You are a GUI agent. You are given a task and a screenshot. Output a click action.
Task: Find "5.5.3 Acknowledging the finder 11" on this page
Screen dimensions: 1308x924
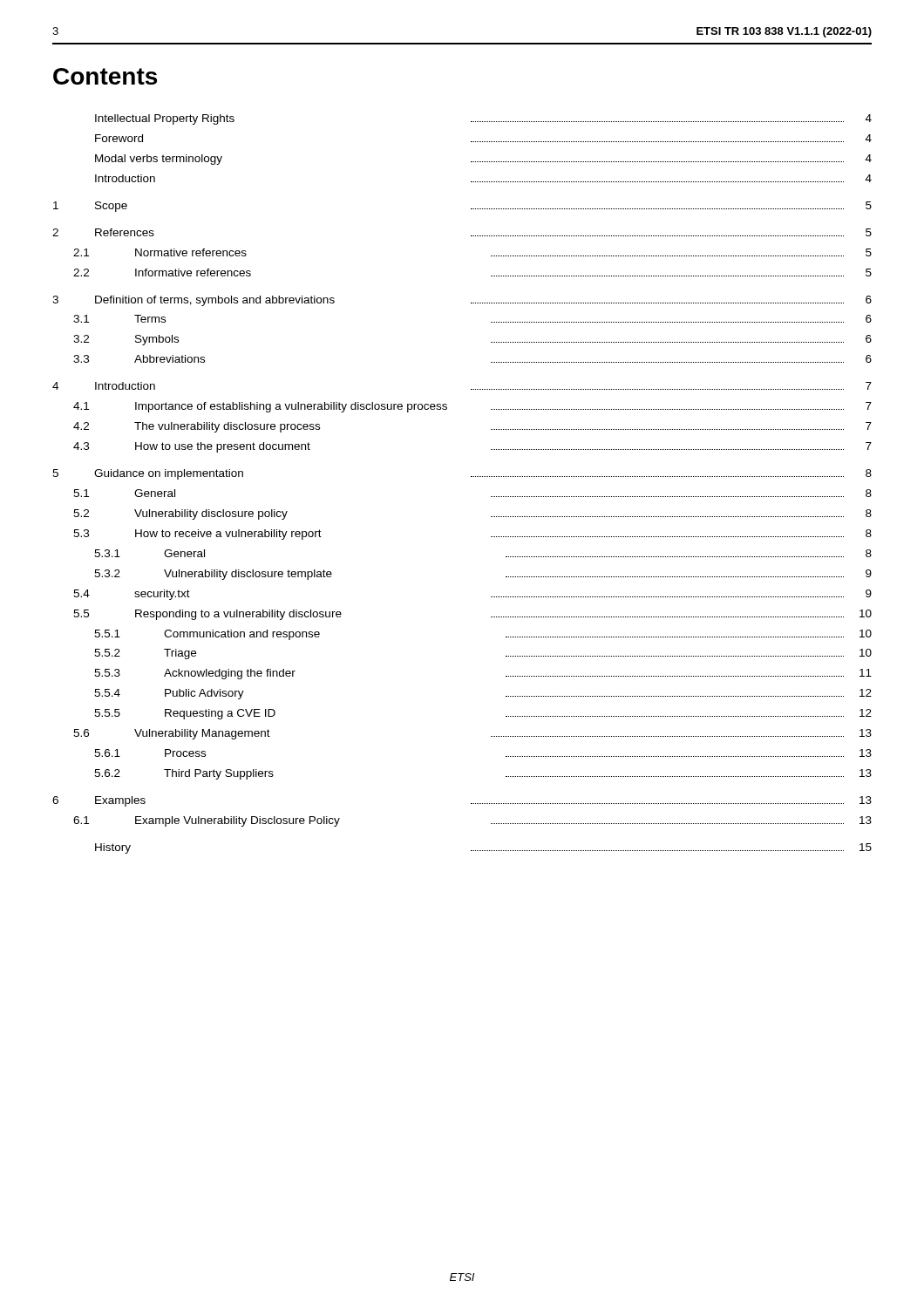(x=106, y=673)
